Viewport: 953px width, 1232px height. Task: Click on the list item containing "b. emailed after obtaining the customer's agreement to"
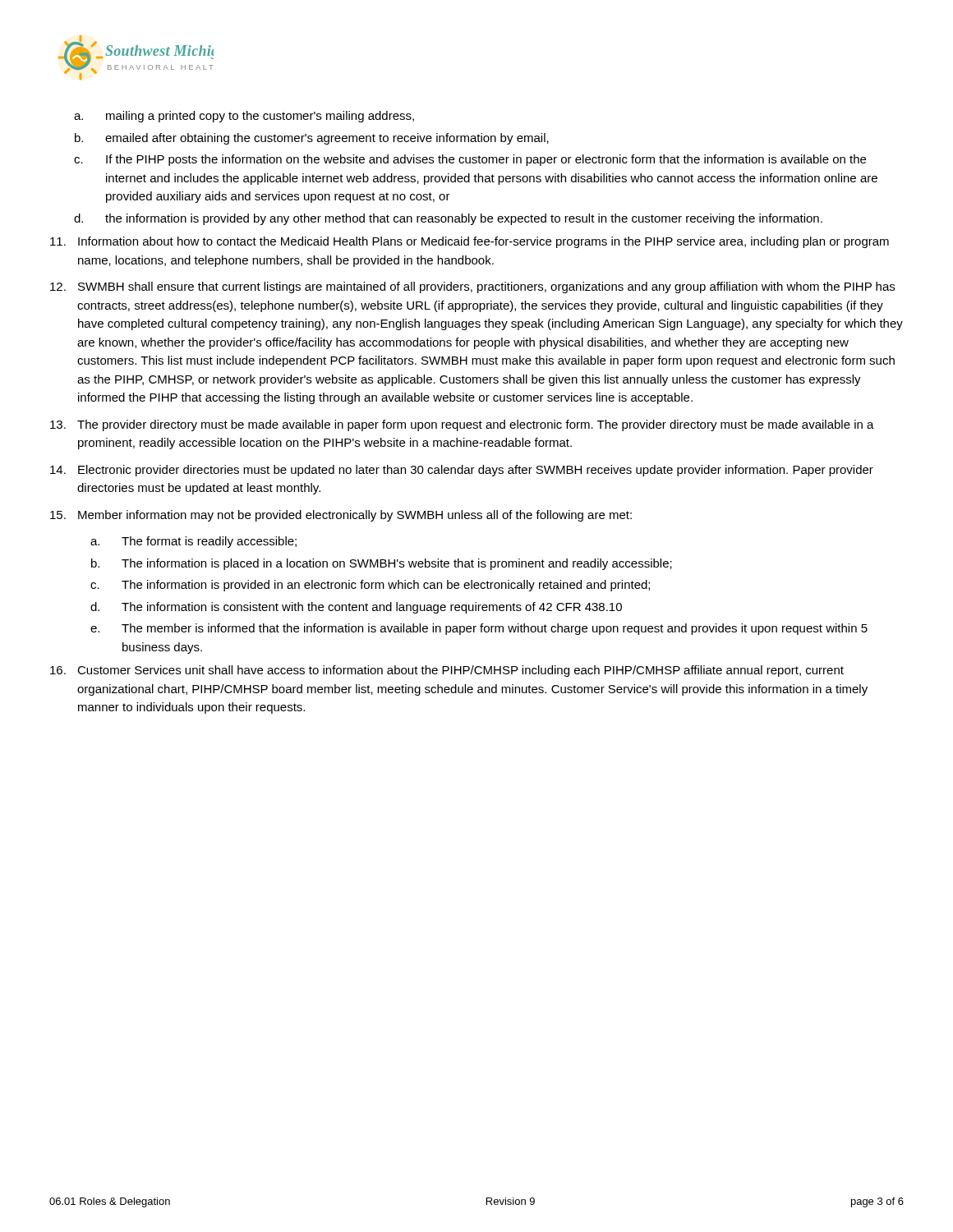click(476, 138)
